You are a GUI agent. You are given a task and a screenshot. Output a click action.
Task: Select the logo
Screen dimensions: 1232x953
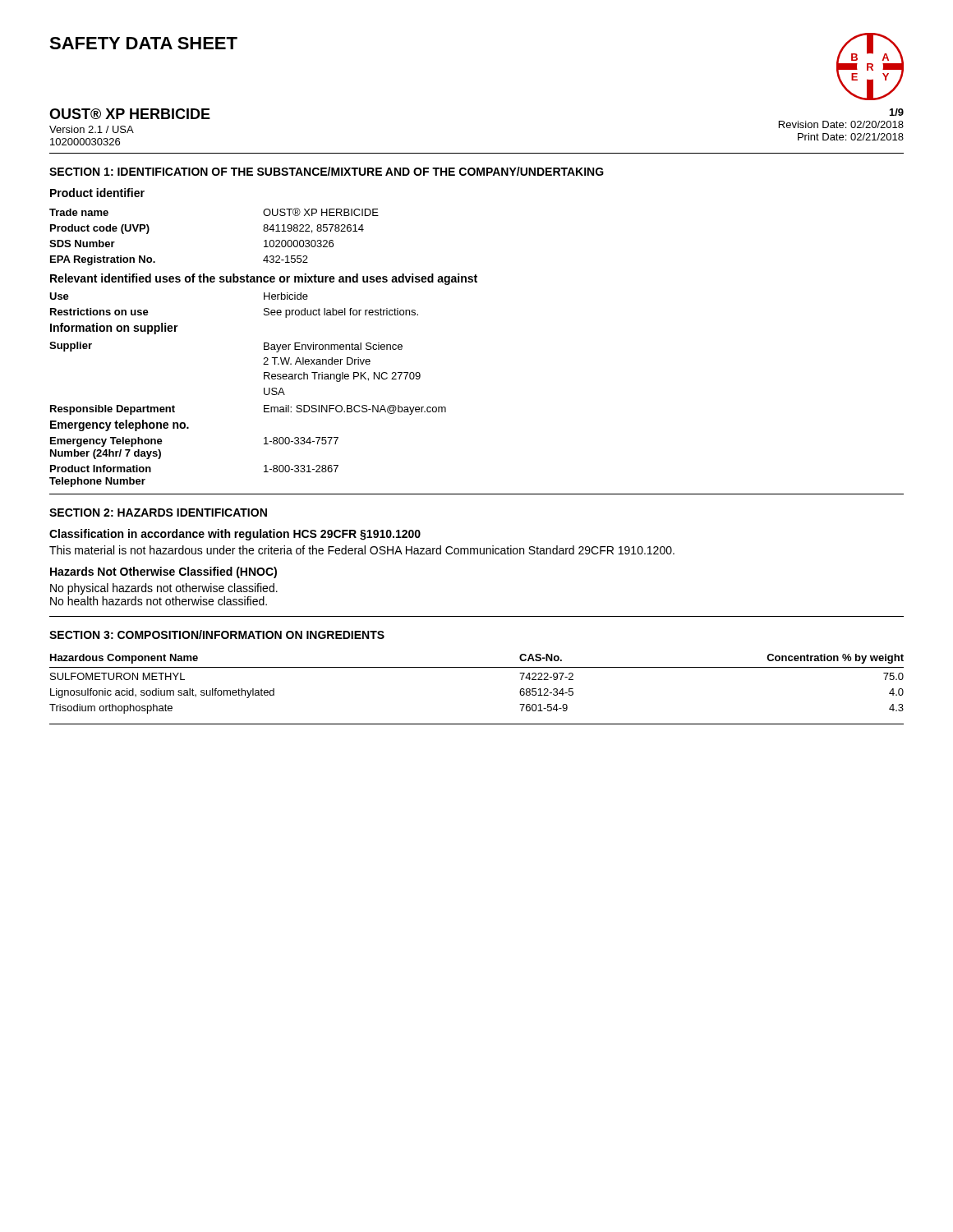coord(870,68)
